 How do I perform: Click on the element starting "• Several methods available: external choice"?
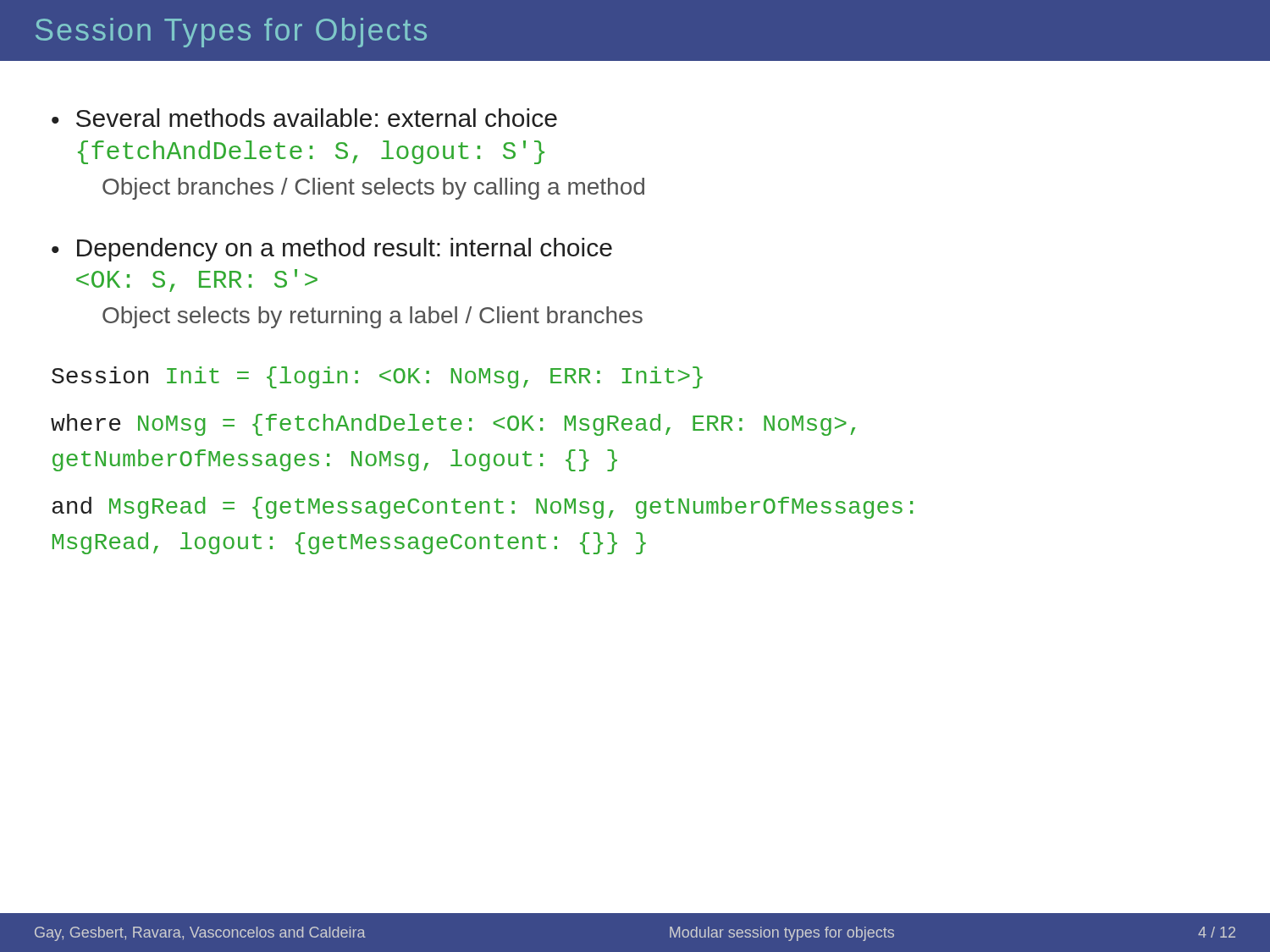[304, 118]
